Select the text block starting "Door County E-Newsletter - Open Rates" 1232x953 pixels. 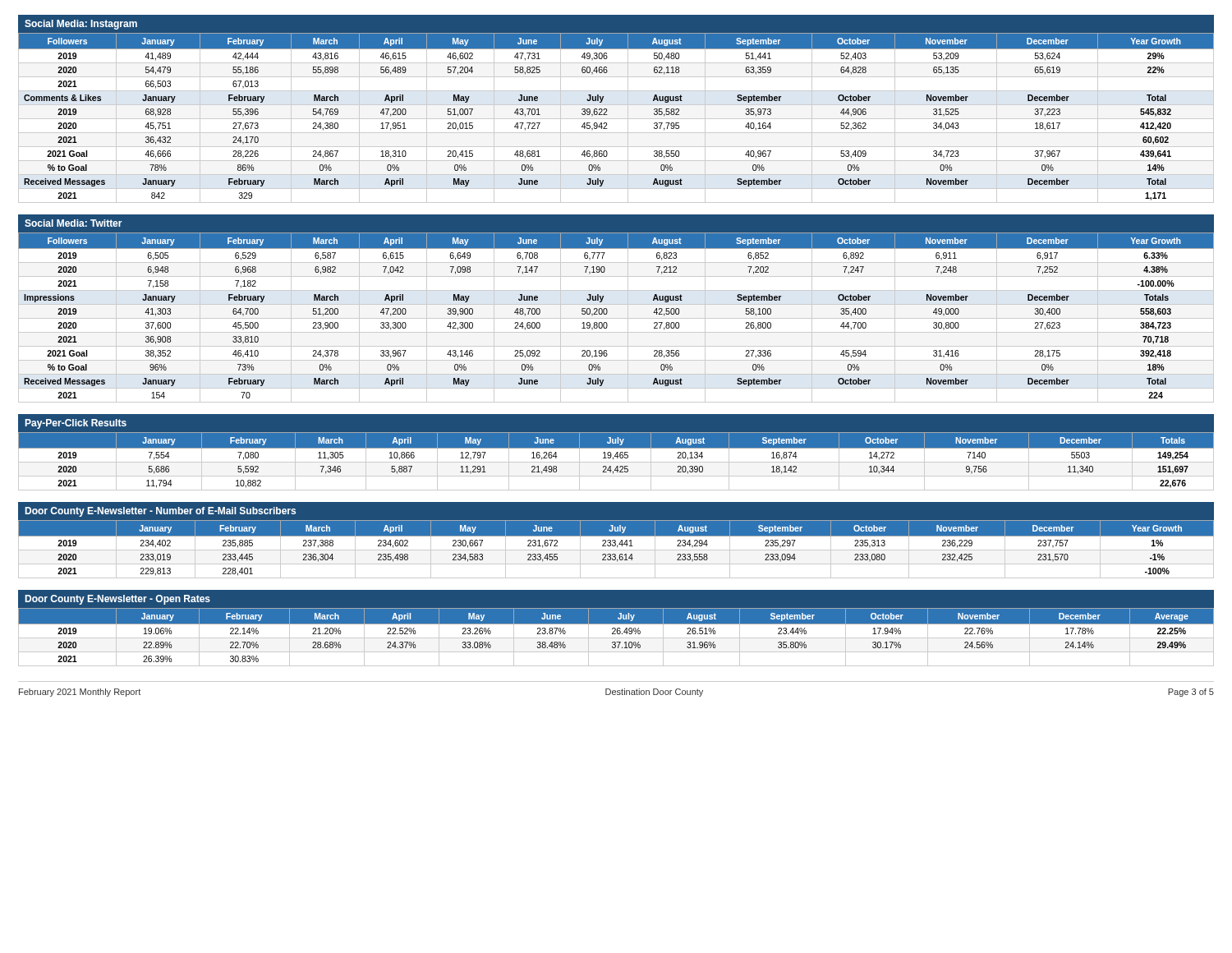117,599
